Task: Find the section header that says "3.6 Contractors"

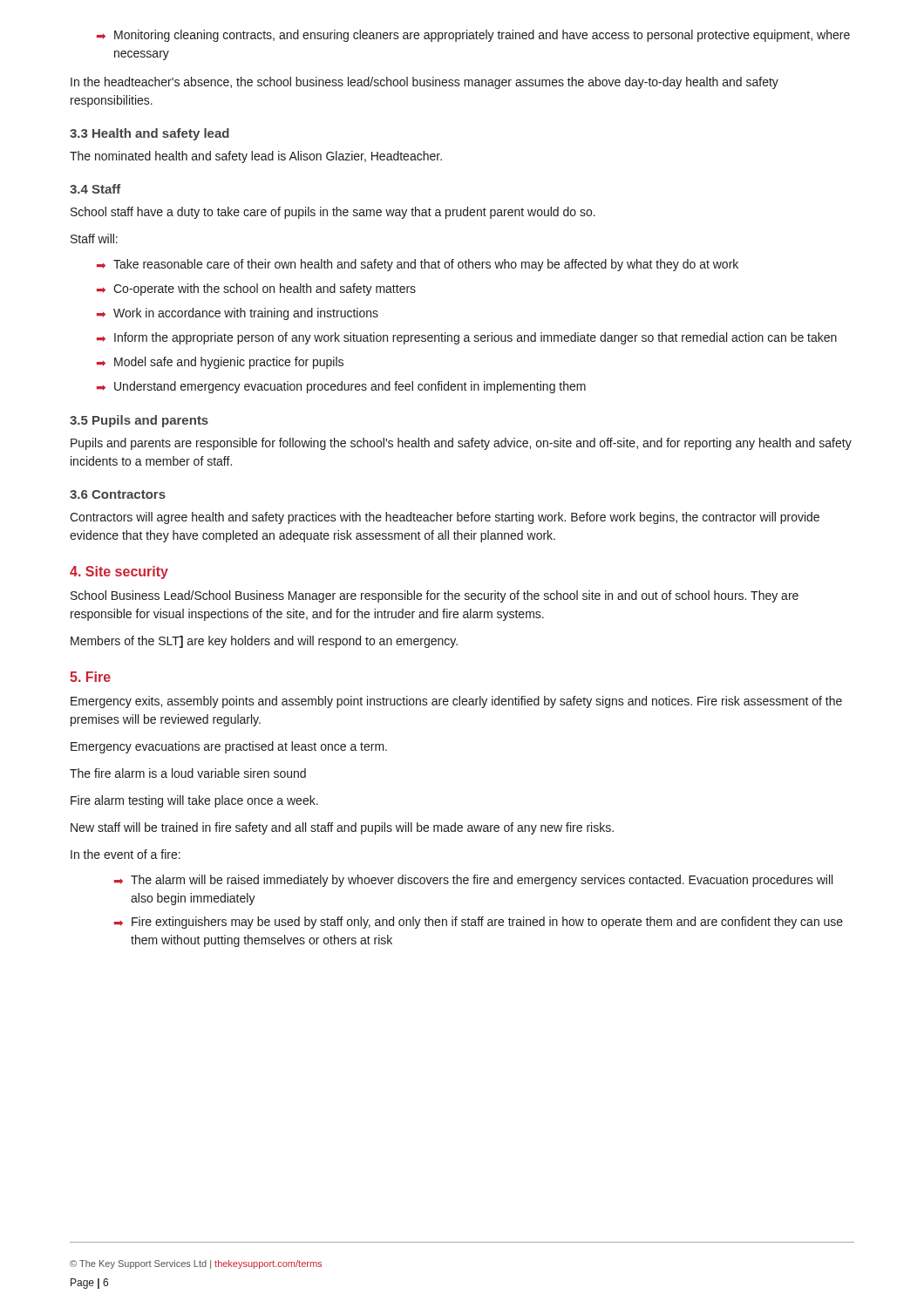Action: (x=118, y=494)
